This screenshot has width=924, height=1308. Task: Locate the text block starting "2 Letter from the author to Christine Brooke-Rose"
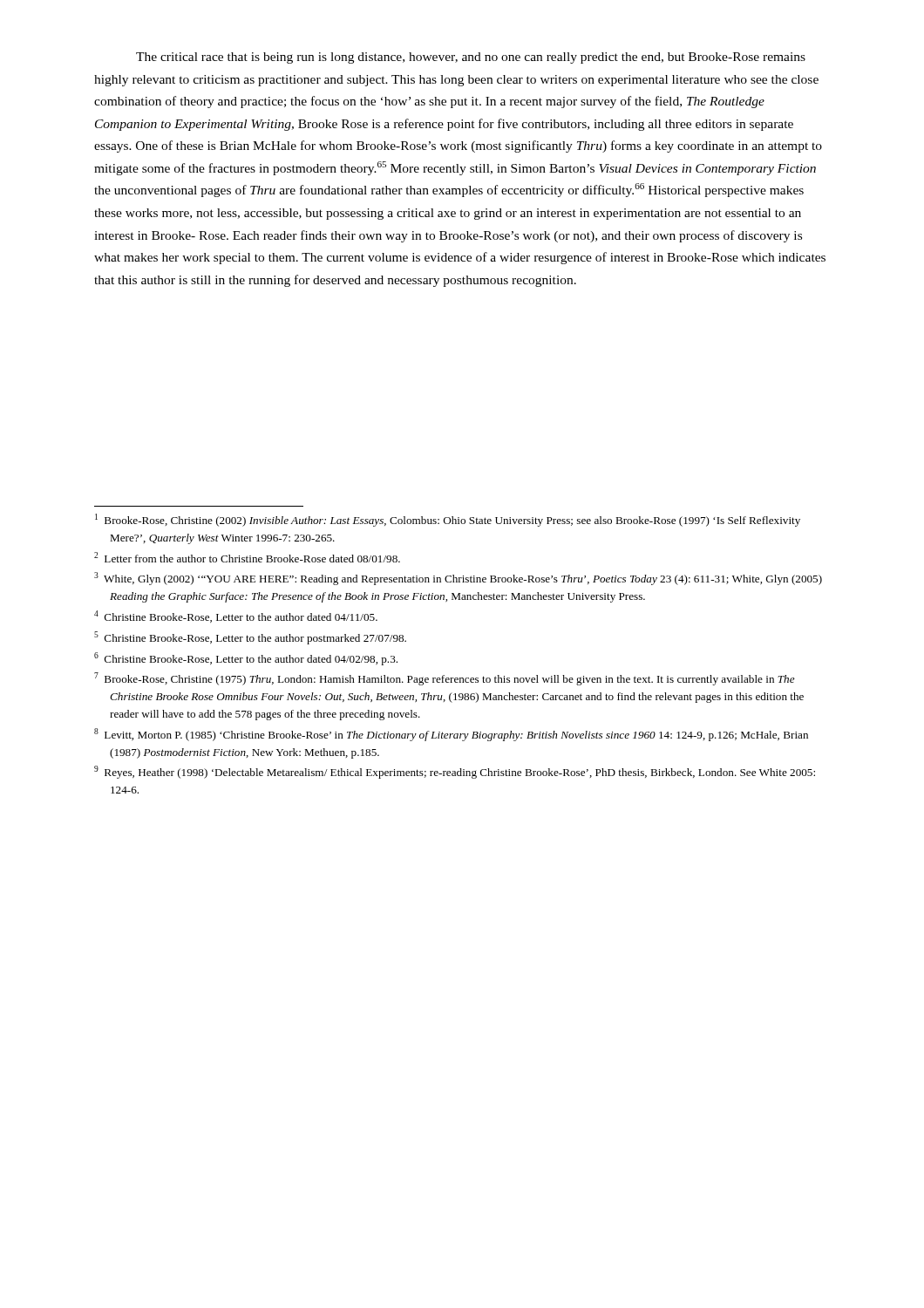[247, 558]
